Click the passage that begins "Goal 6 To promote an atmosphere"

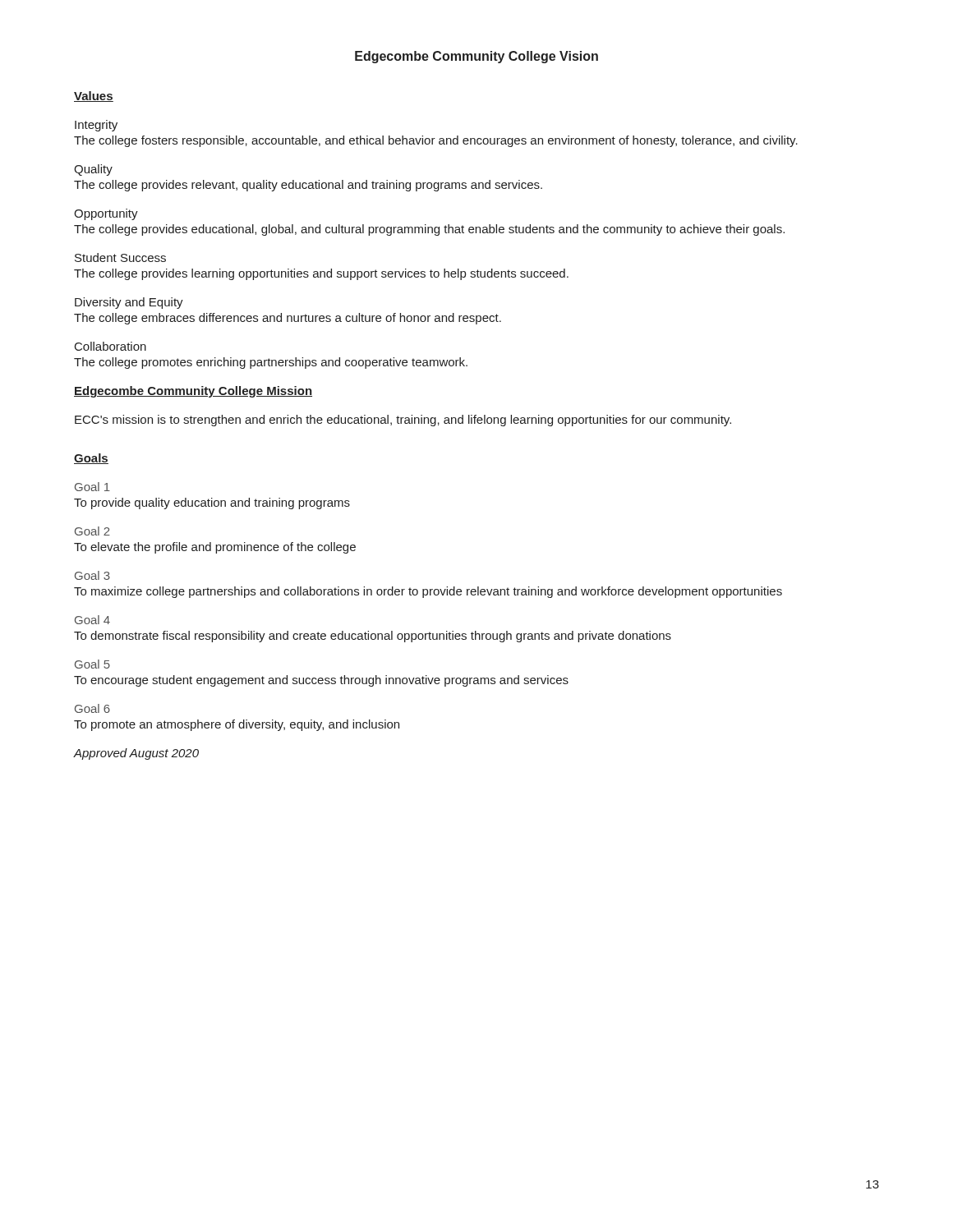point(92,708)
